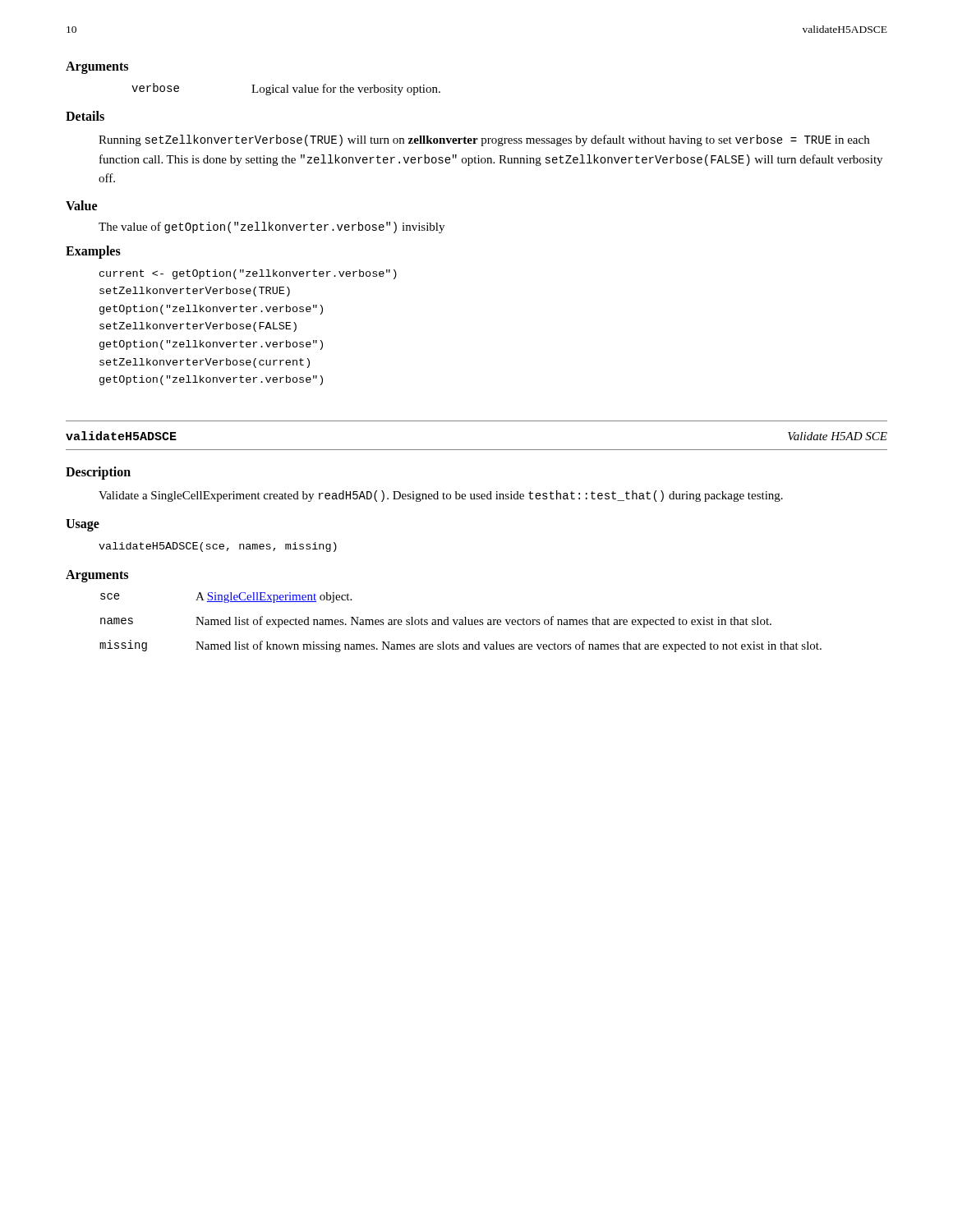Select the text starting "validateH5ADSCE(sce, names, missing)"

pos(218,547)
